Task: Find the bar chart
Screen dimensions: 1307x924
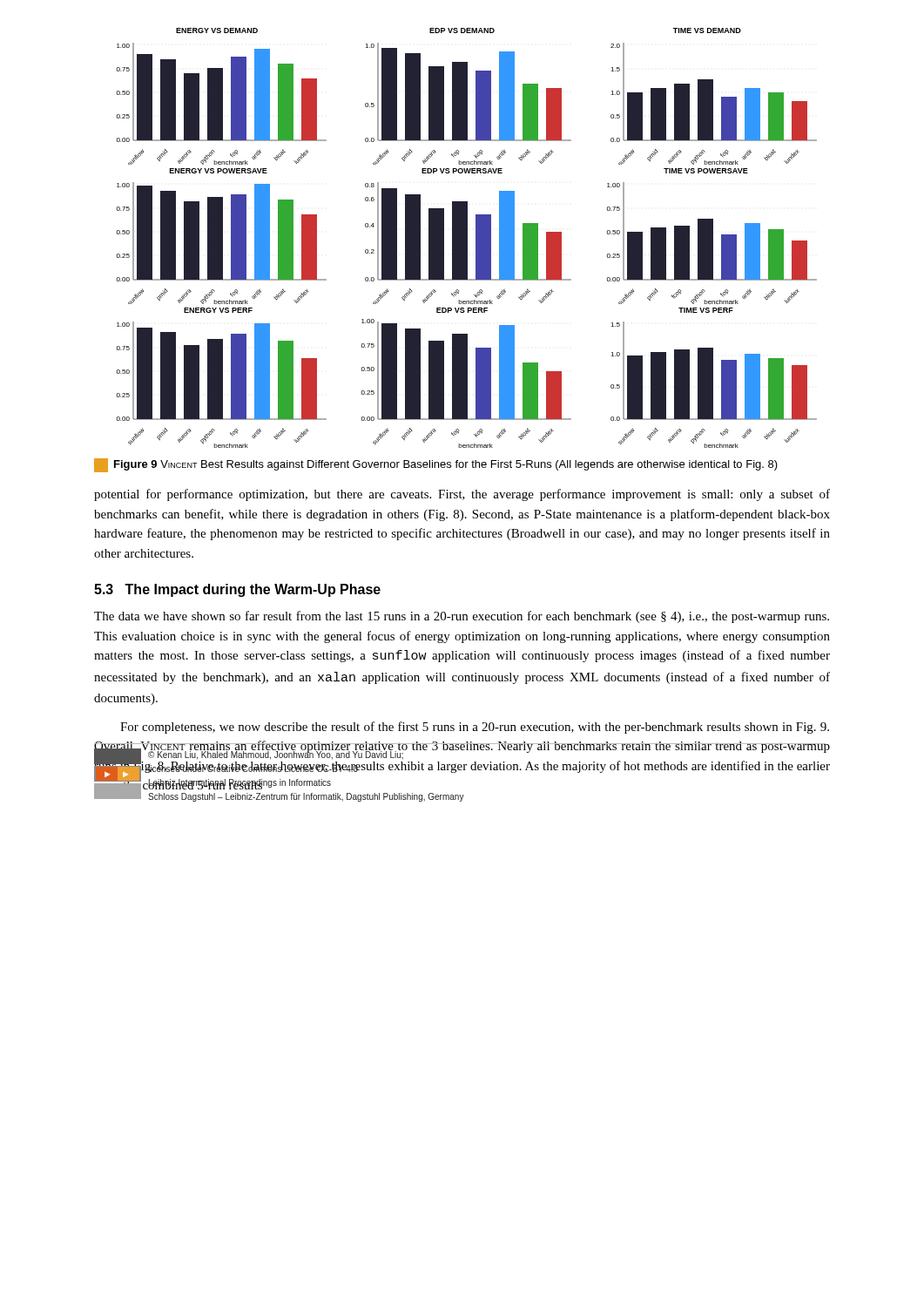Action: (462, 238)
